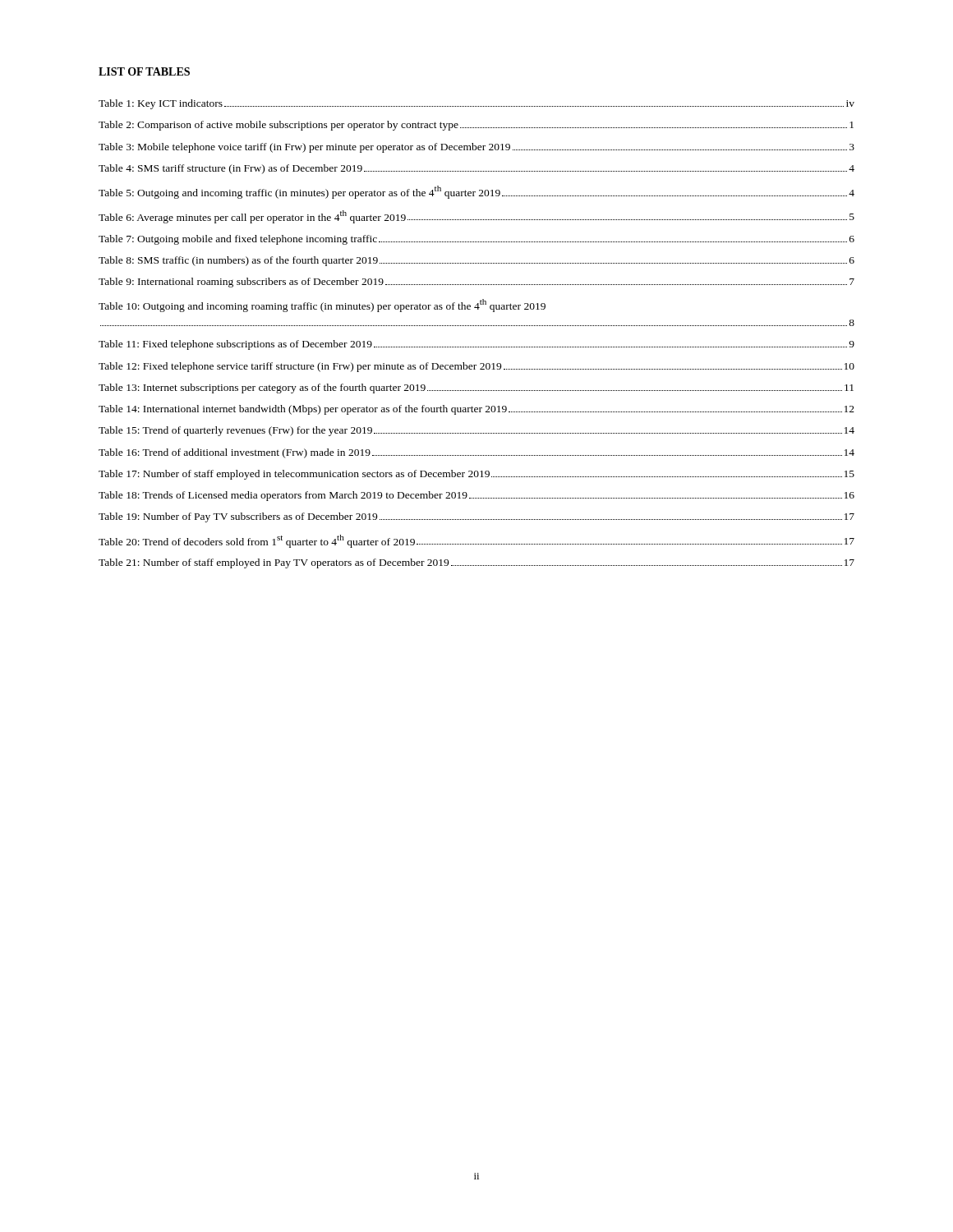Find the region starting "Table 19: Number of Pay TV subscribers as"

[476, 517]
